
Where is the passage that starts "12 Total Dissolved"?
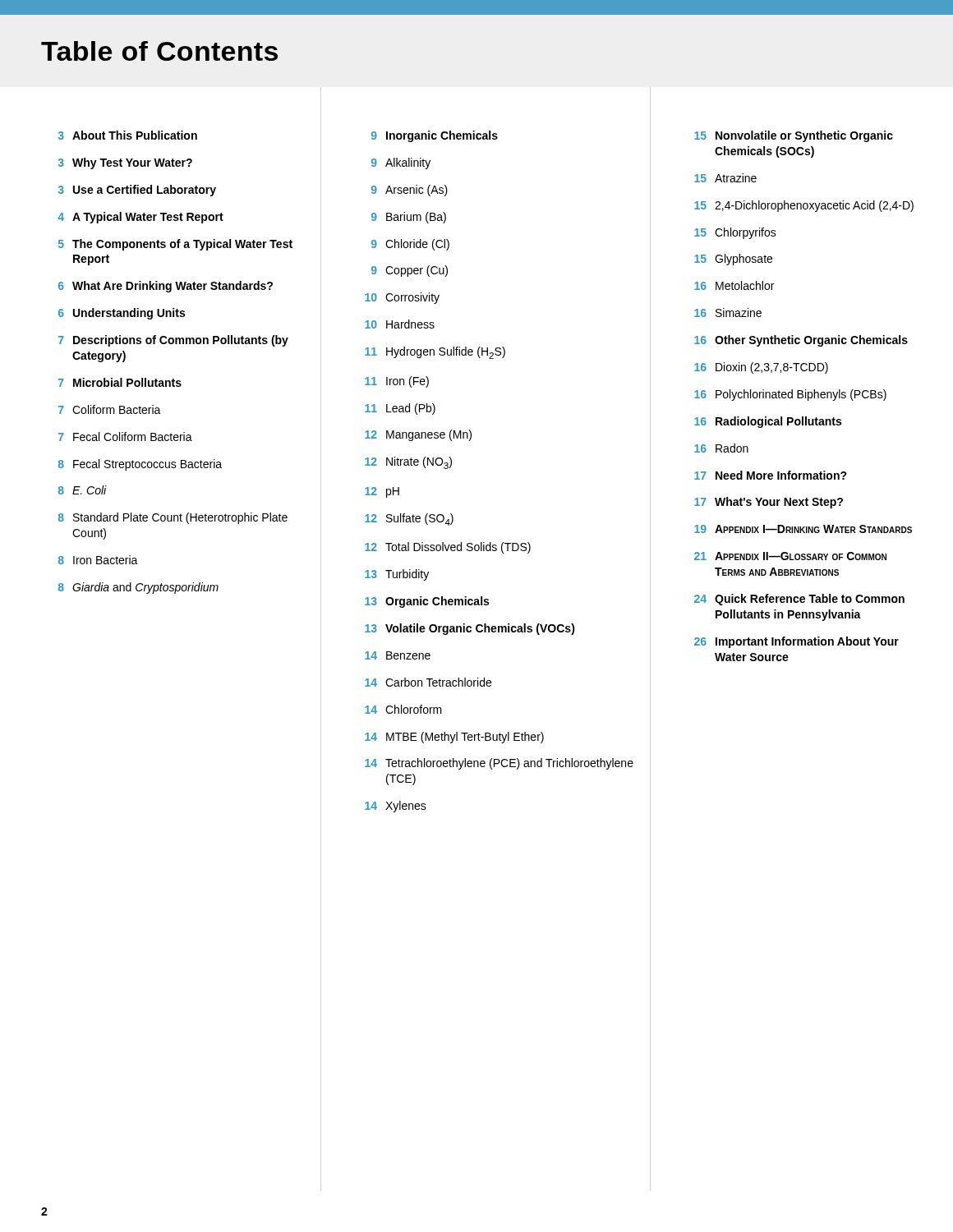tap(443, 548)
